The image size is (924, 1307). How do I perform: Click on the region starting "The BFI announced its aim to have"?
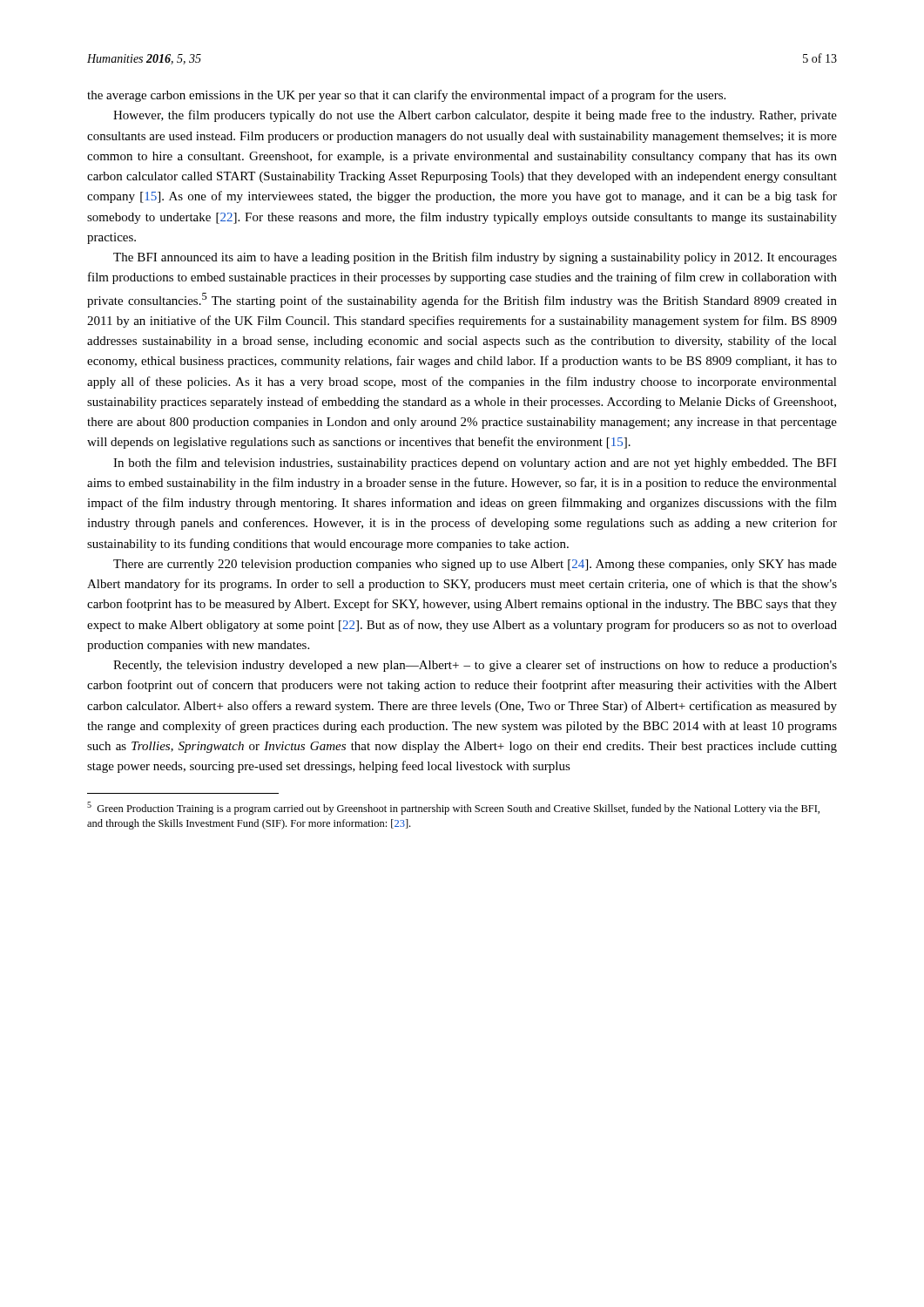(462, 350)
